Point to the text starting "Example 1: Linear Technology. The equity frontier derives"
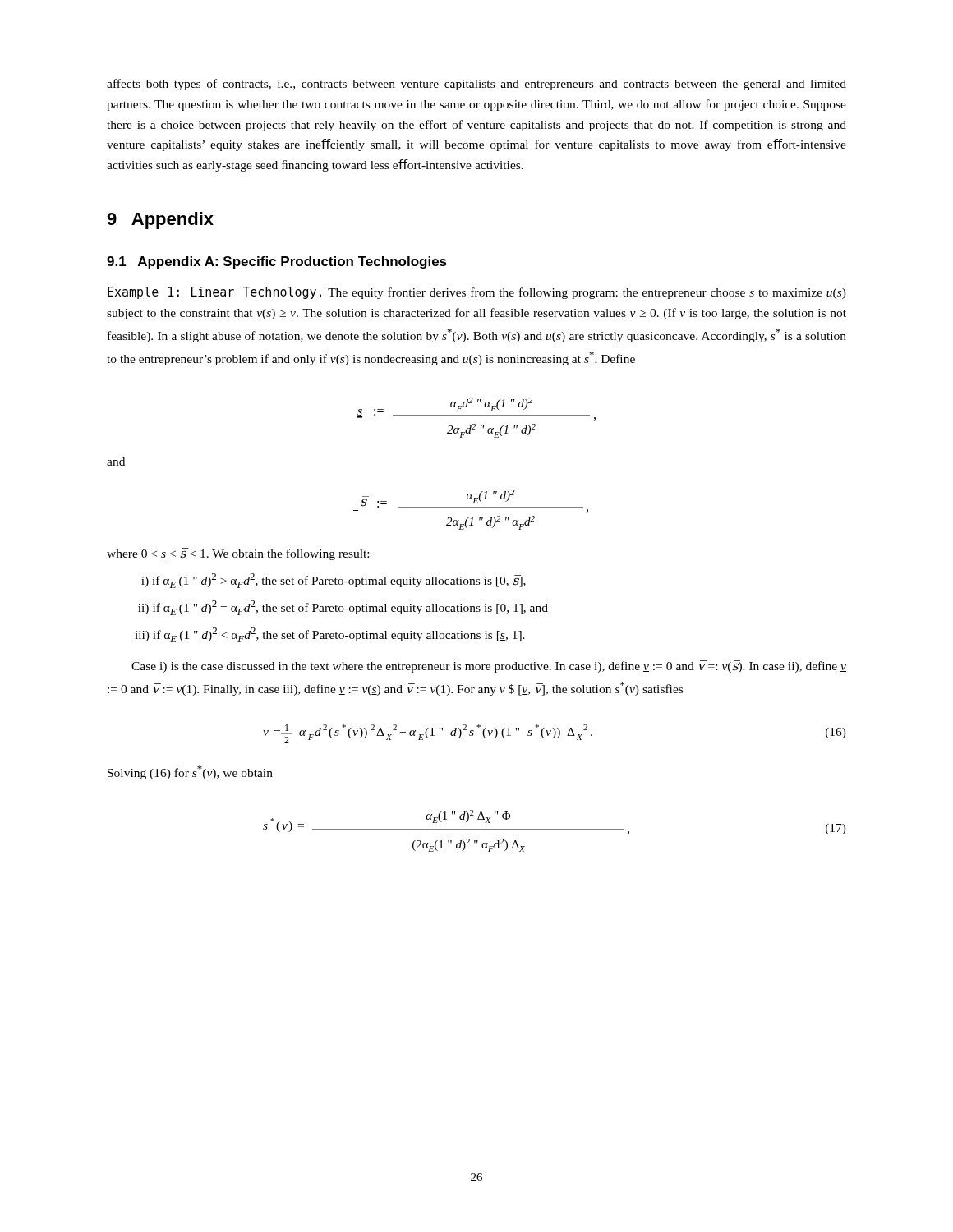Viewport: 953px width, 1232px height. [x=476, y=325]
